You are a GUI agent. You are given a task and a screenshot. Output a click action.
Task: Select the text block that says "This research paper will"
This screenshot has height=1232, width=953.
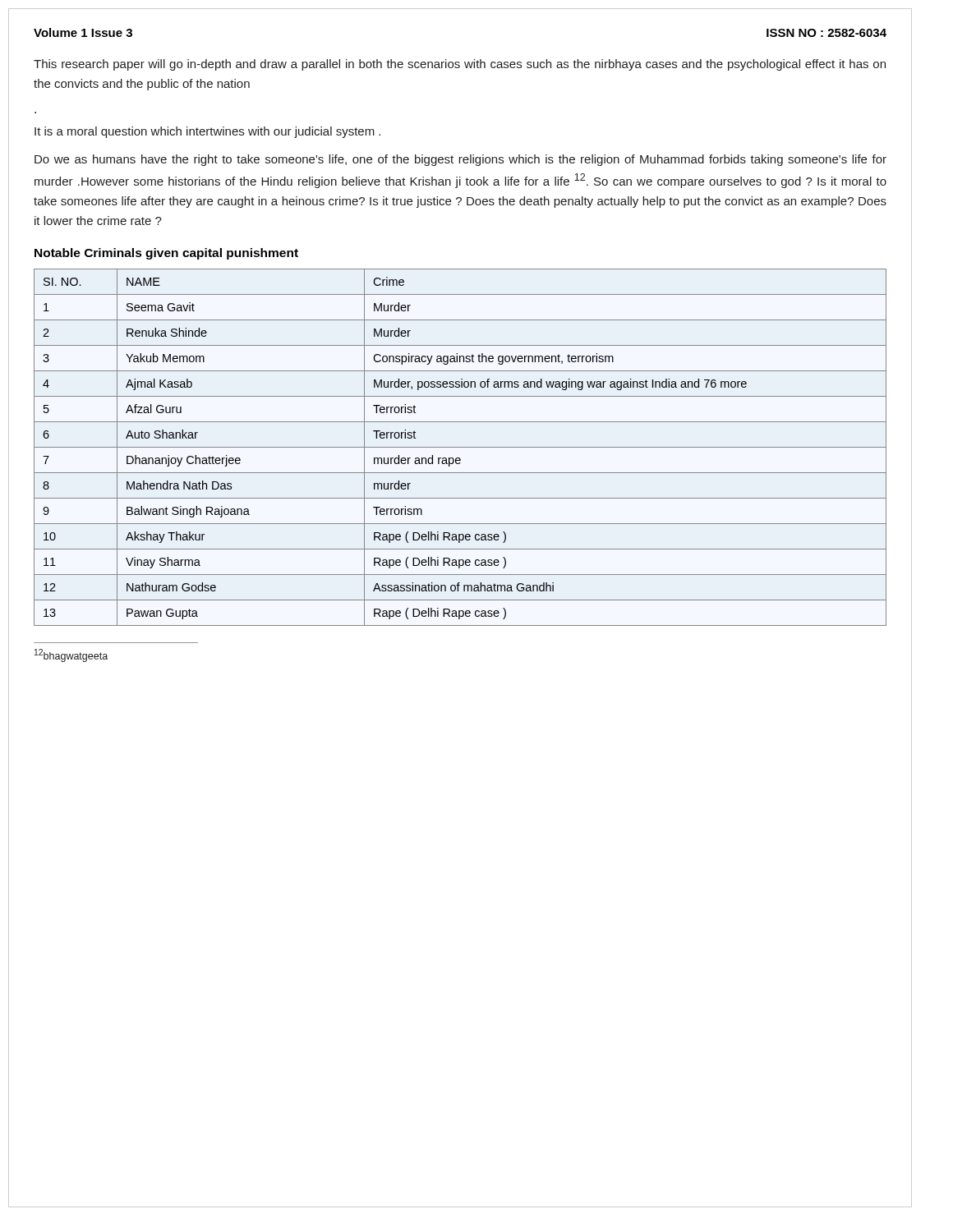click(460, 73)
